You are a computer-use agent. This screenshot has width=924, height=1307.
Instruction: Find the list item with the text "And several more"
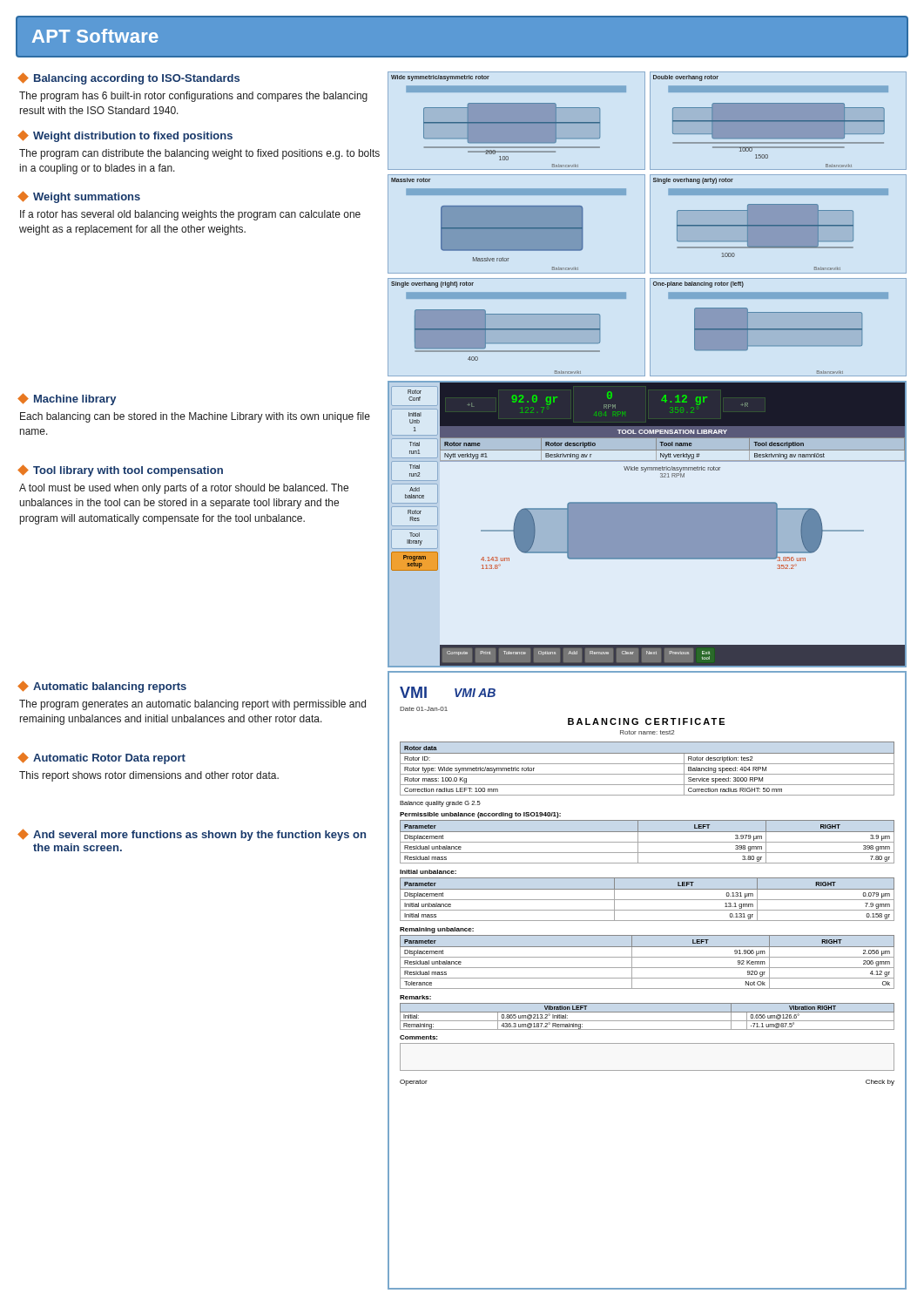198,841
